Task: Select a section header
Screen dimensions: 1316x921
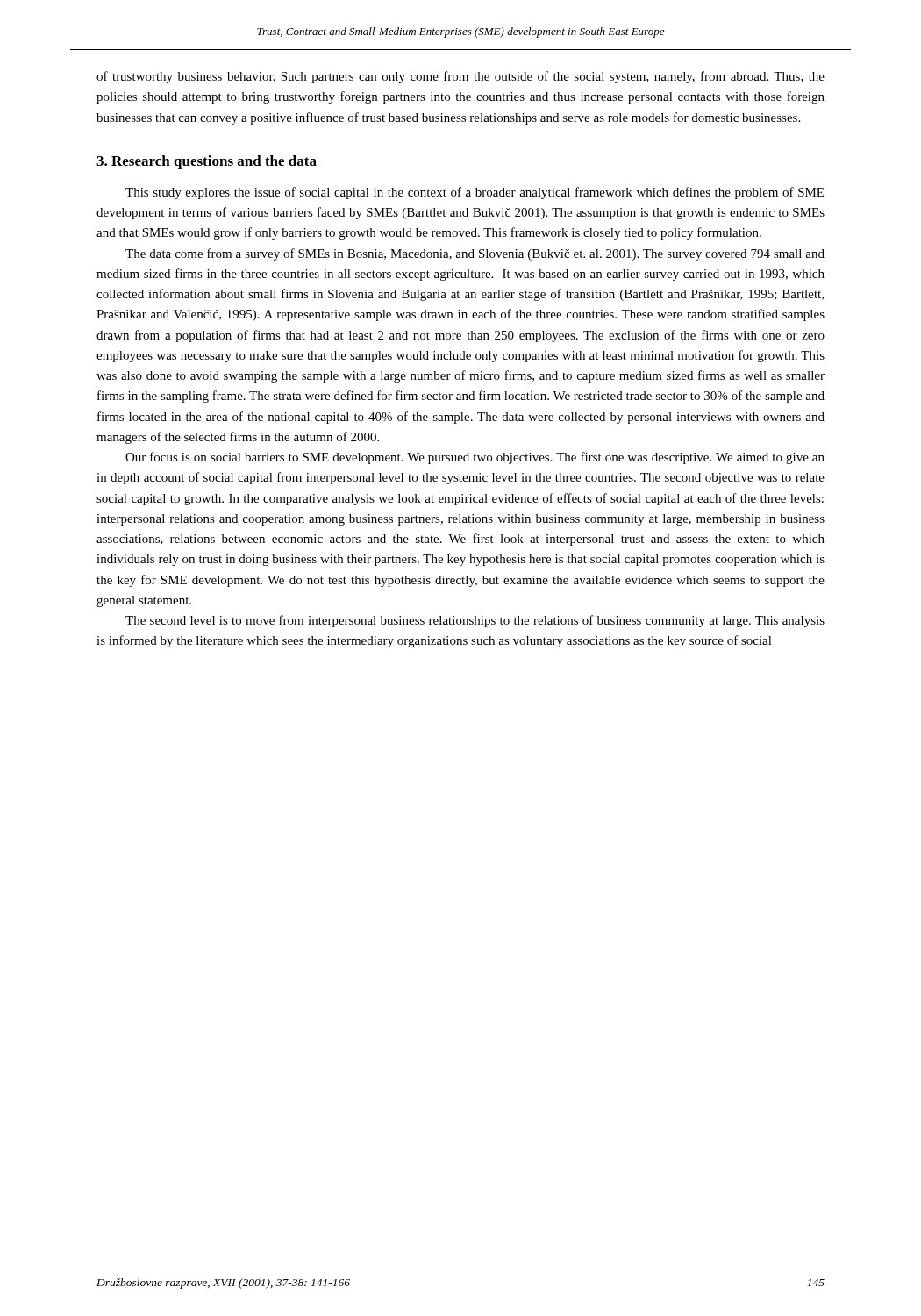Action: (x=207, y=161)
